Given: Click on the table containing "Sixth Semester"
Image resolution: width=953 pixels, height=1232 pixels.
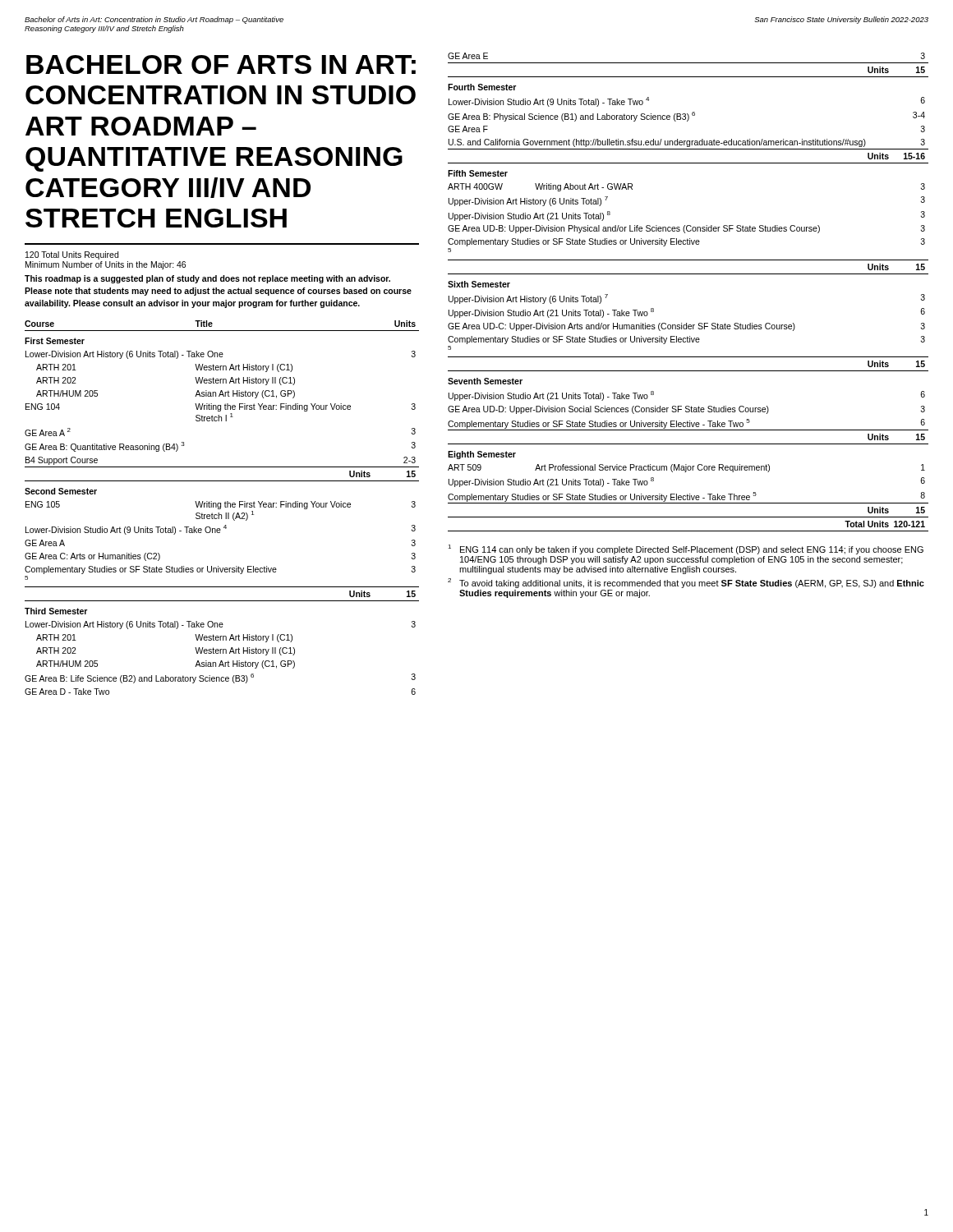Looking at the screenshot, I should click(688, 290).
